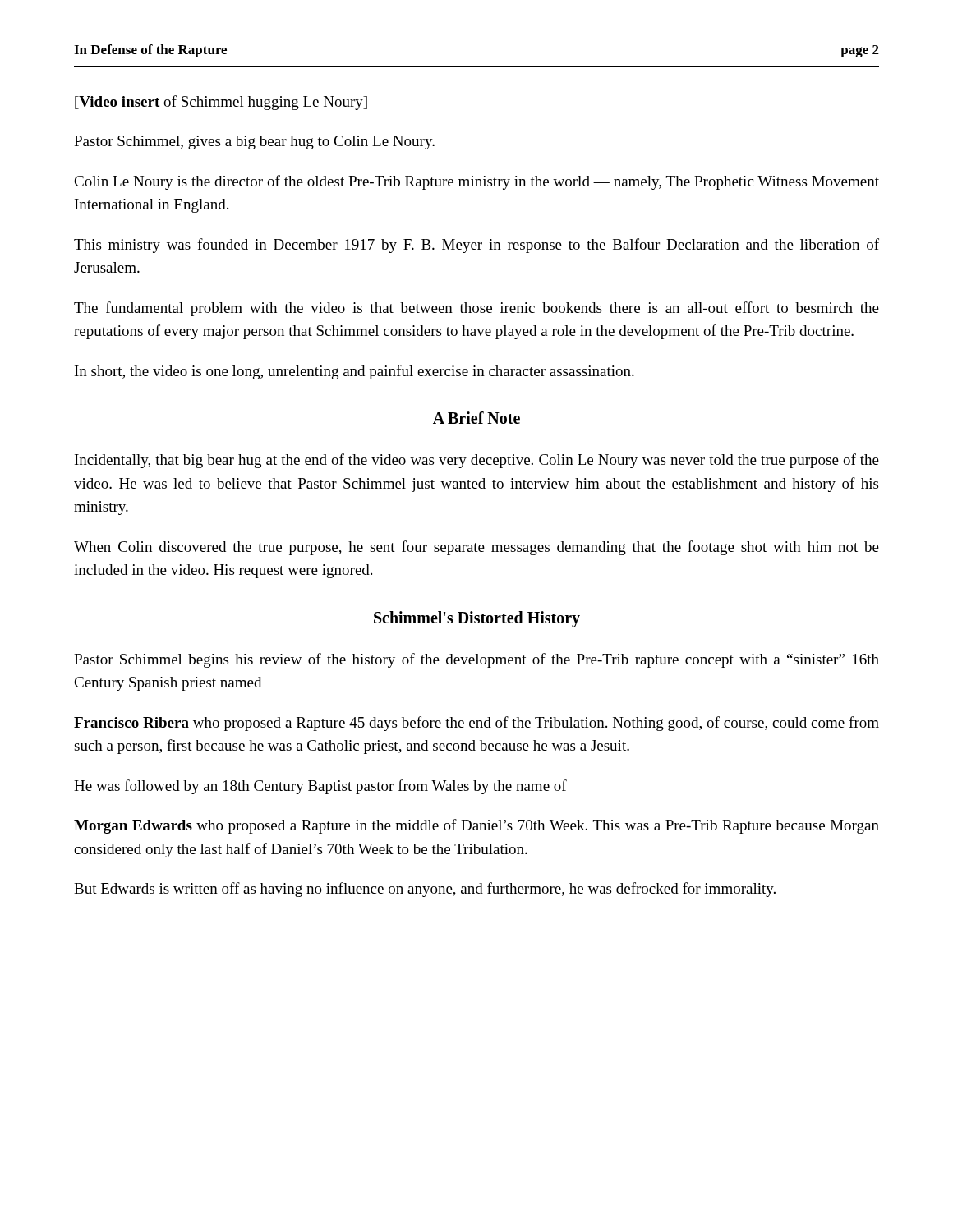
Task: Locate the block starting "Francisco Ribera who proposed a Rapture"
Action: pyautogui.click(x=476, y=734)
